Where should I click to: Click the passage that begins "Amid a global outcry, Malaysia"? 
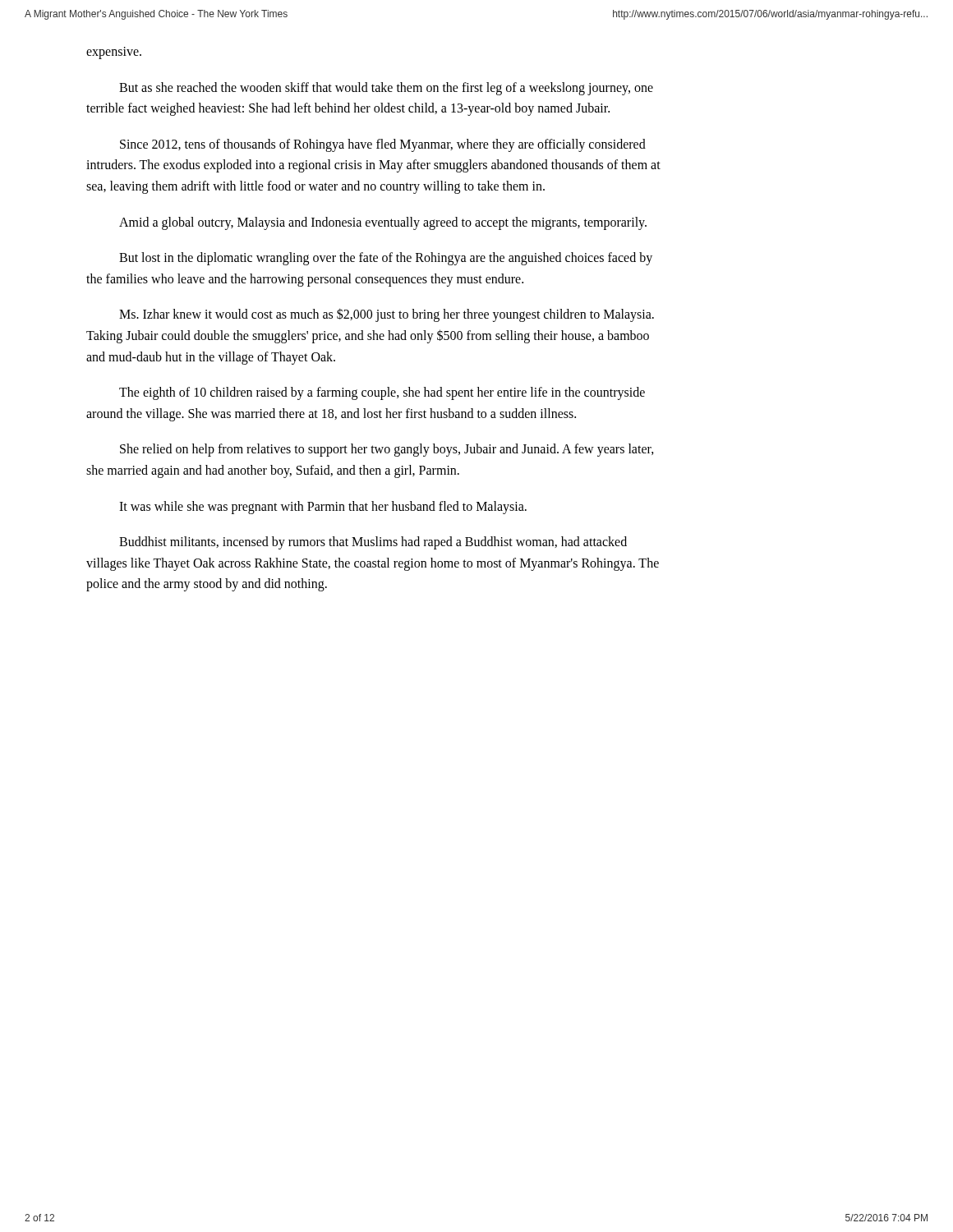(374, 222)
